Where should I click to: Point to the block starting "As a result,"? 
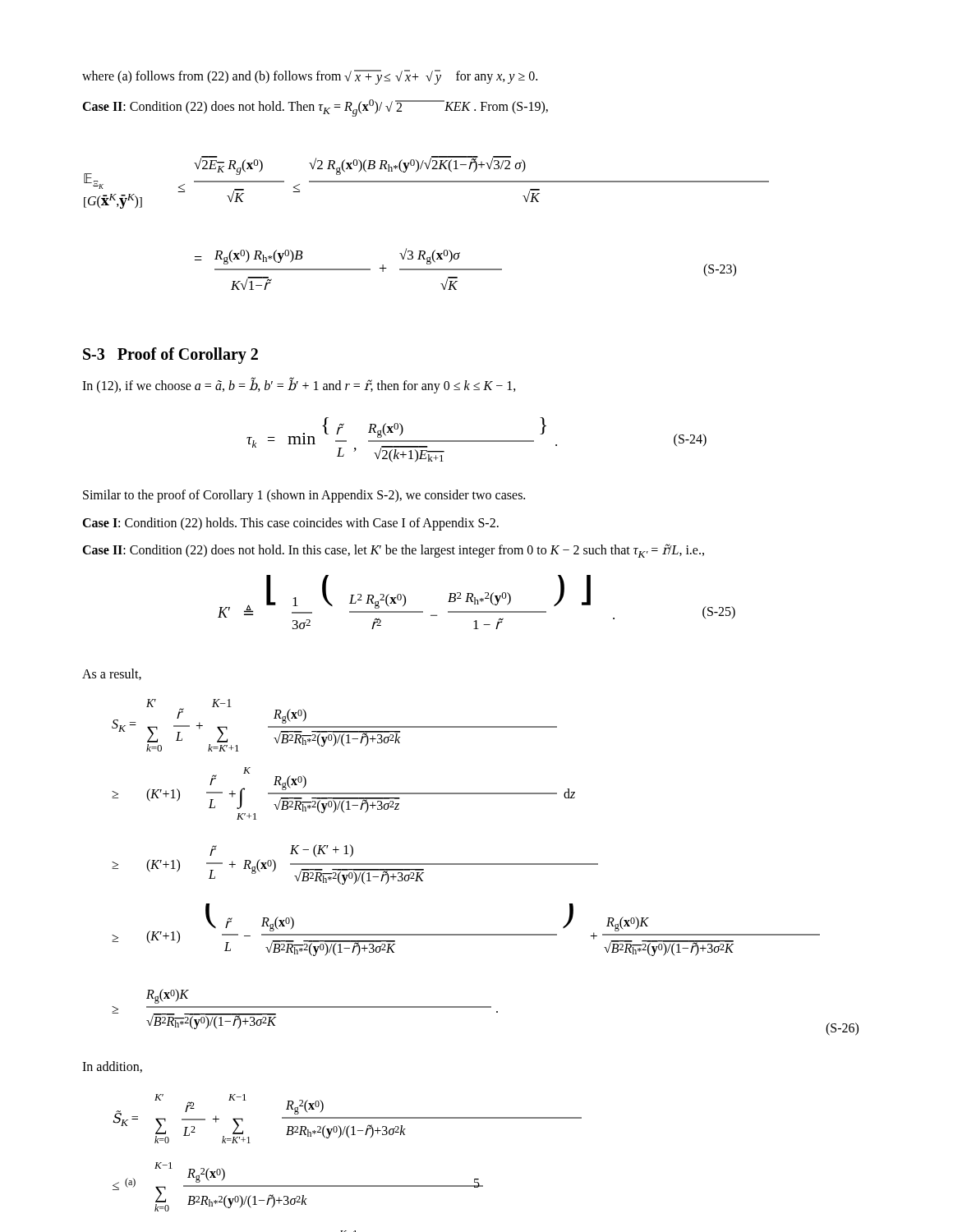click(x=112, y=674)
